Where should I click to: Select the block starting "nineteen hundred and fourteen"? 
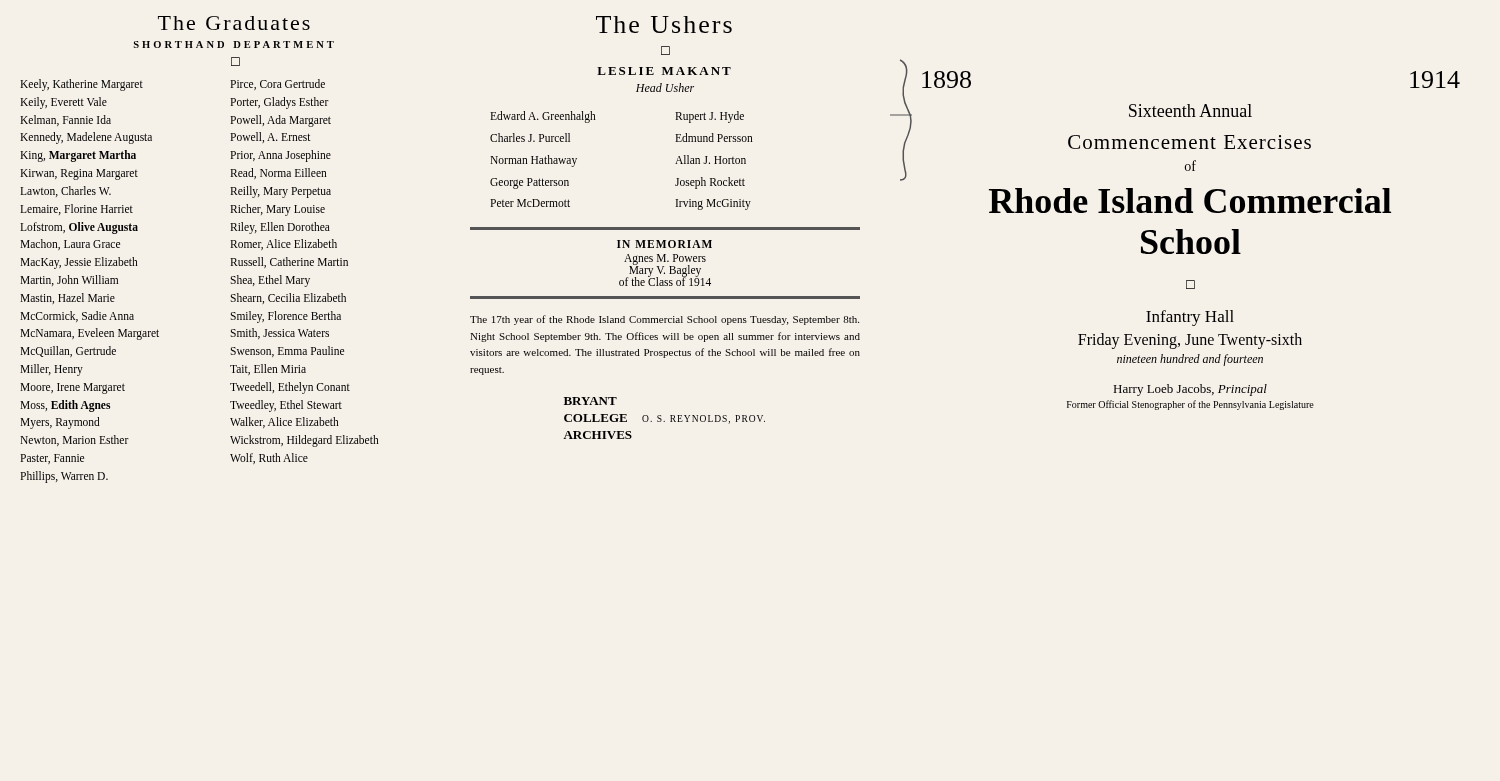tap(1190, 359)
